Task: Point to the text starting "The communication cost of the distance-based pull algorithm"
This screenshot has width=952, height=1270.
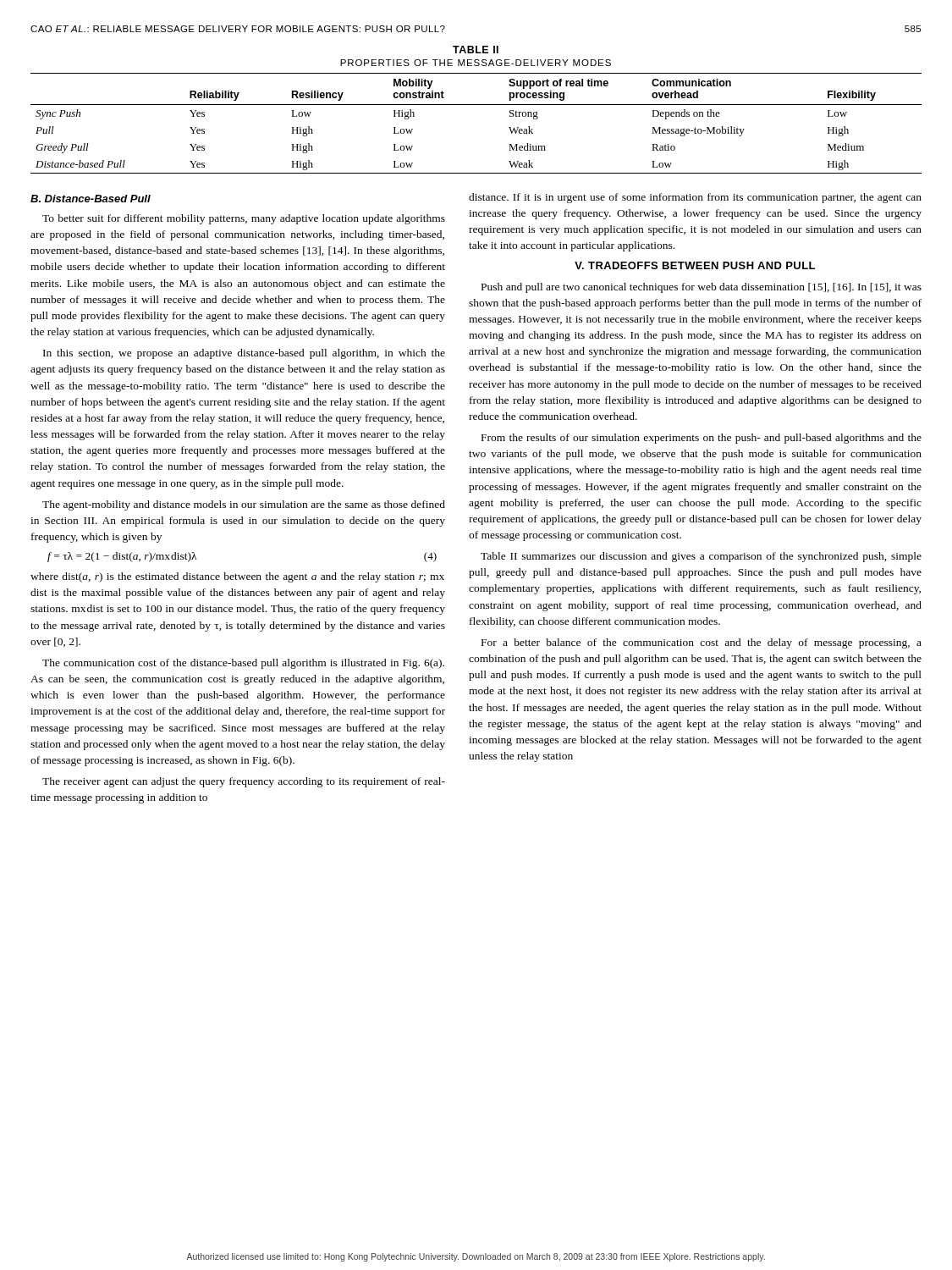Action: (x=238, y=711)
